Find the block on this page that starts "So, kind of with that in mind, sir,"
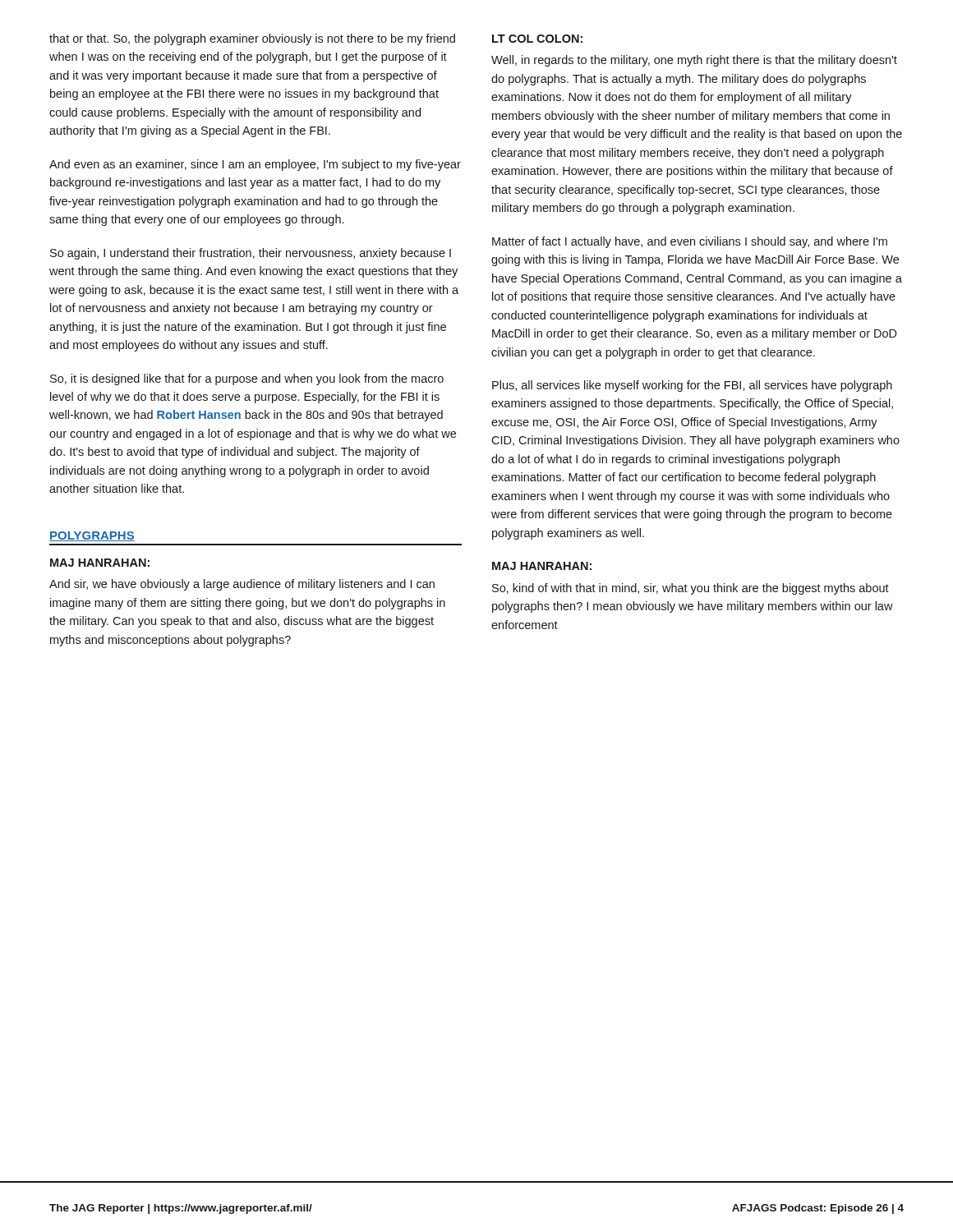Screen dimensions: 1232x953 [x=692, y=606]
